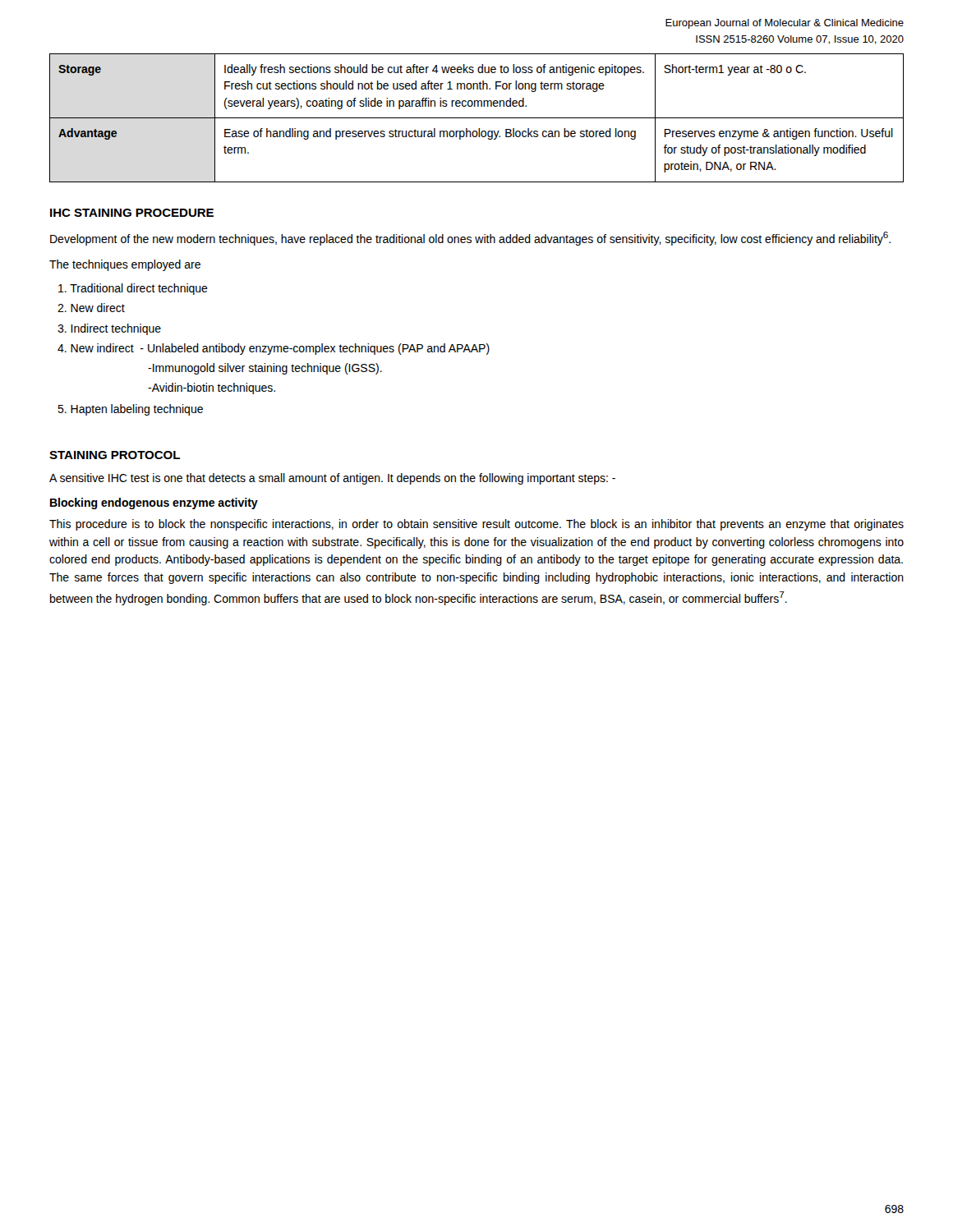The height and width of the screenshot is (1232, 953).
Task: Click where it says "STAINING PROTOCOL"
Action: point(115,455)
